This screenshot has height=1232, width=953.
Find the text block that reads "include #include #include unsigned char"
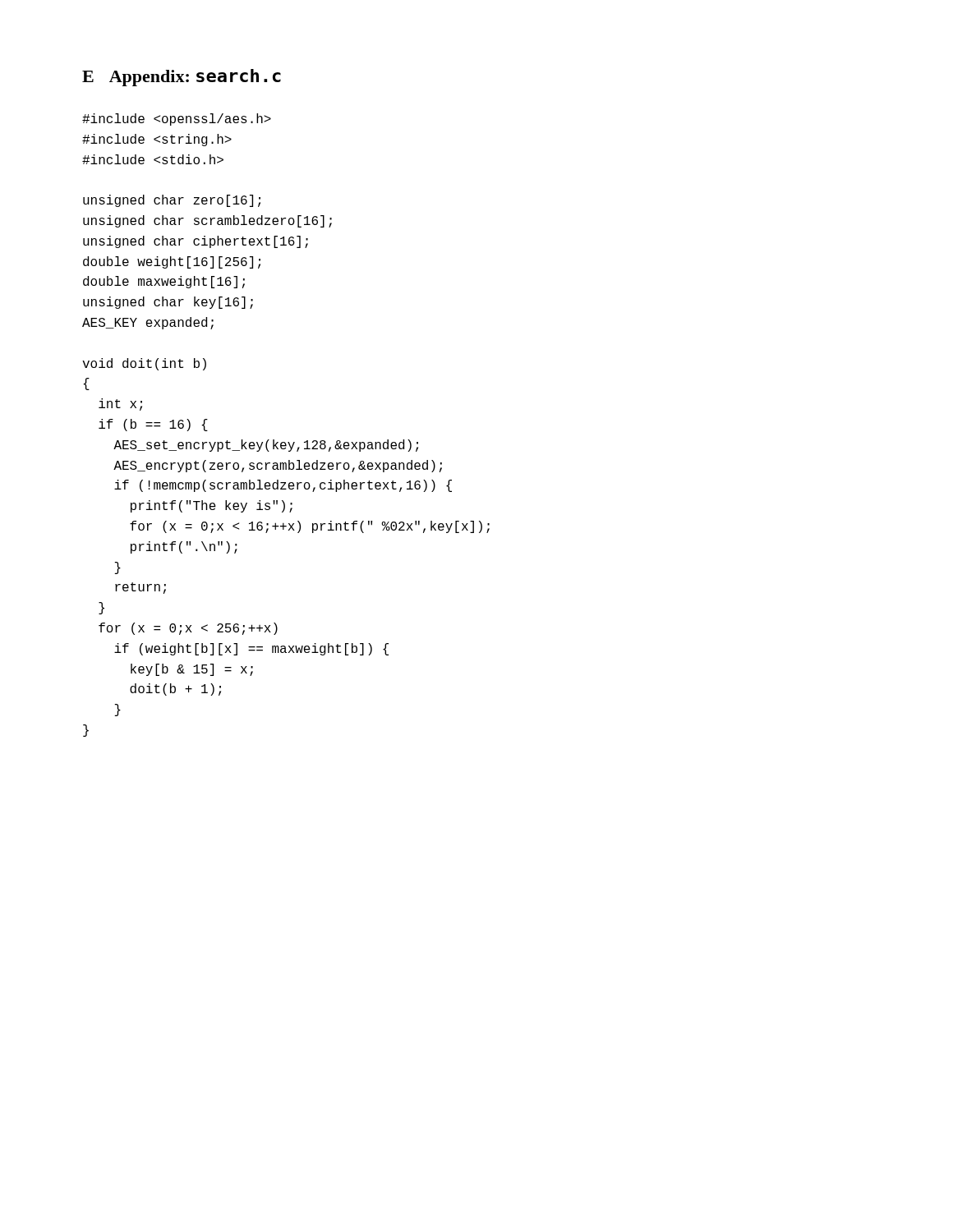(x=177, y=120)
